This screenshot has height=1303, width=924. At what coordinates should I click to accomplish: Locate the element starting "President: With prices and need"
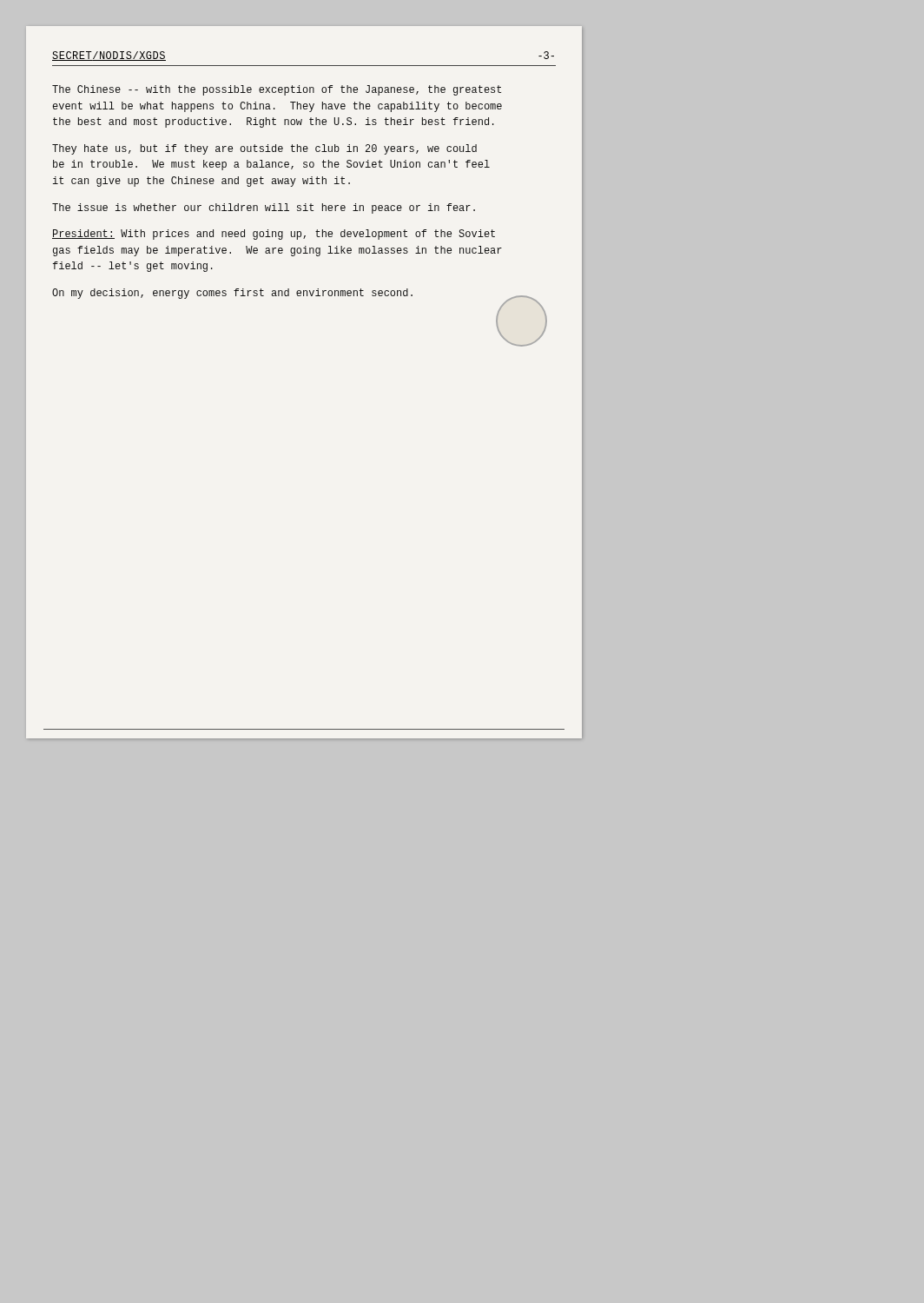277,251
